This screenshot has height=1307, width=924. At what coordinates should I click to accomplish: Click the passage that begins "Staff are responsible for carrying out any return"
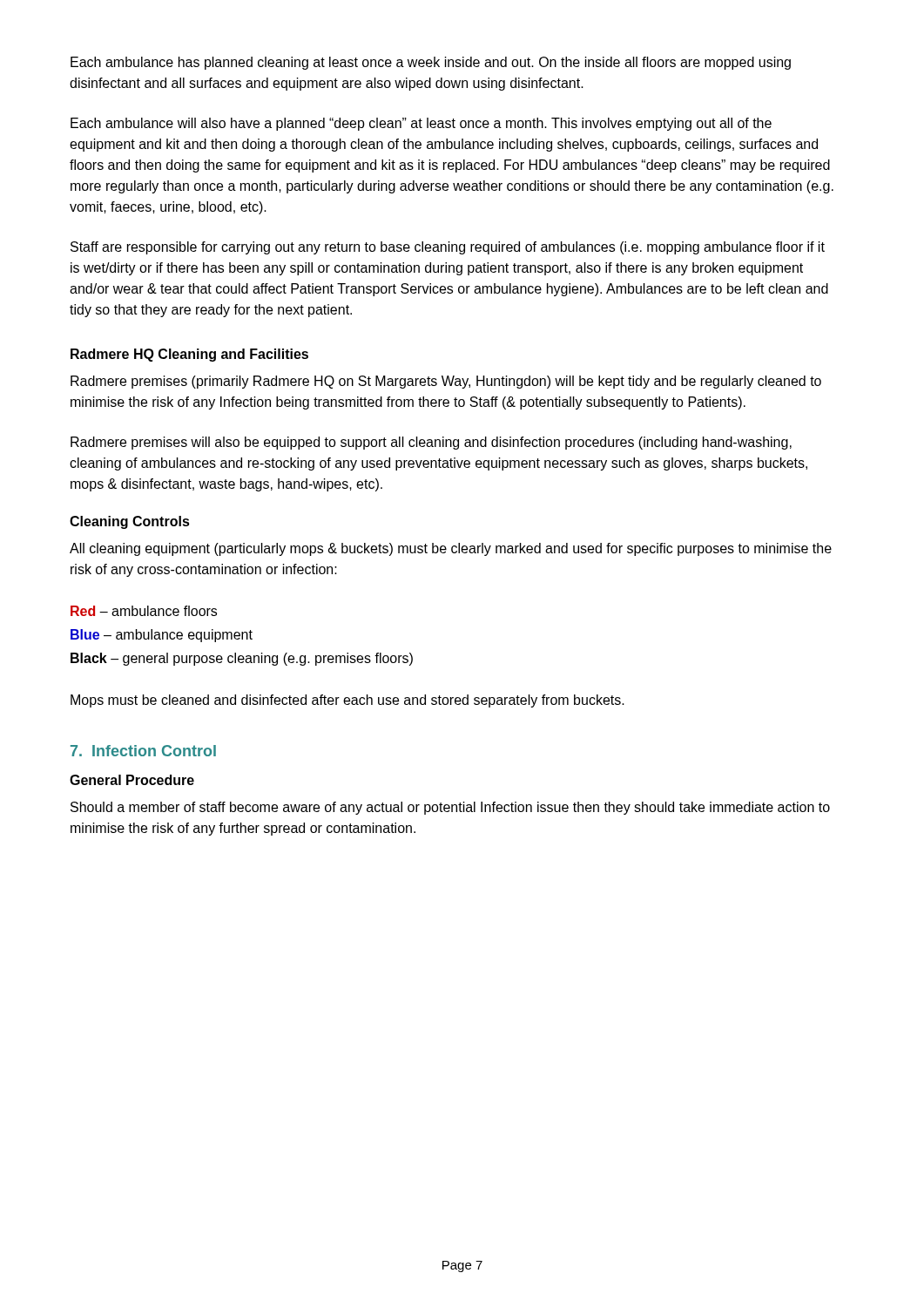point(449,278)
